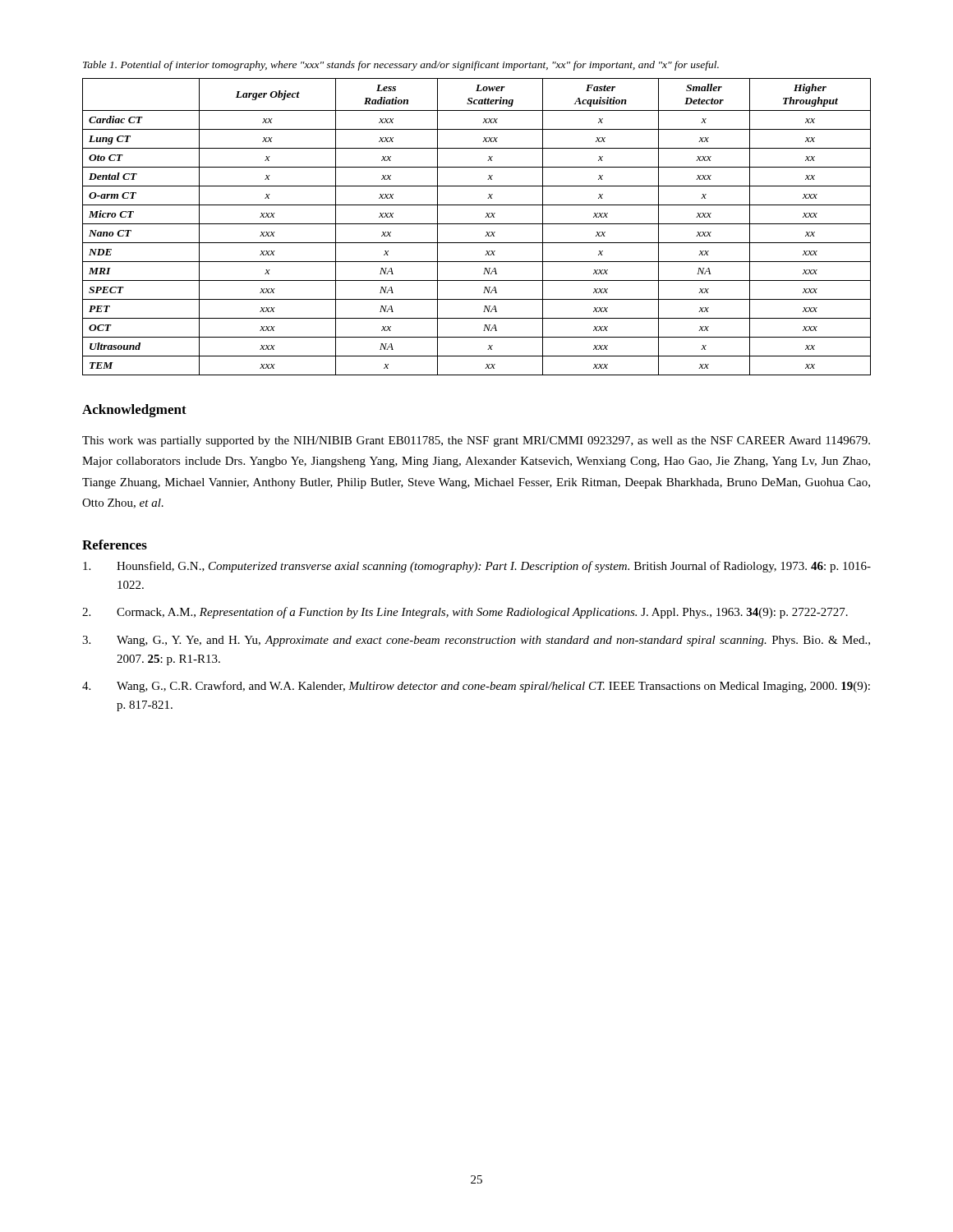The width and height of the screenshot is (953, 1232).
Task: Find the text block that reads "This work was partially"
Action: [476, 472]
